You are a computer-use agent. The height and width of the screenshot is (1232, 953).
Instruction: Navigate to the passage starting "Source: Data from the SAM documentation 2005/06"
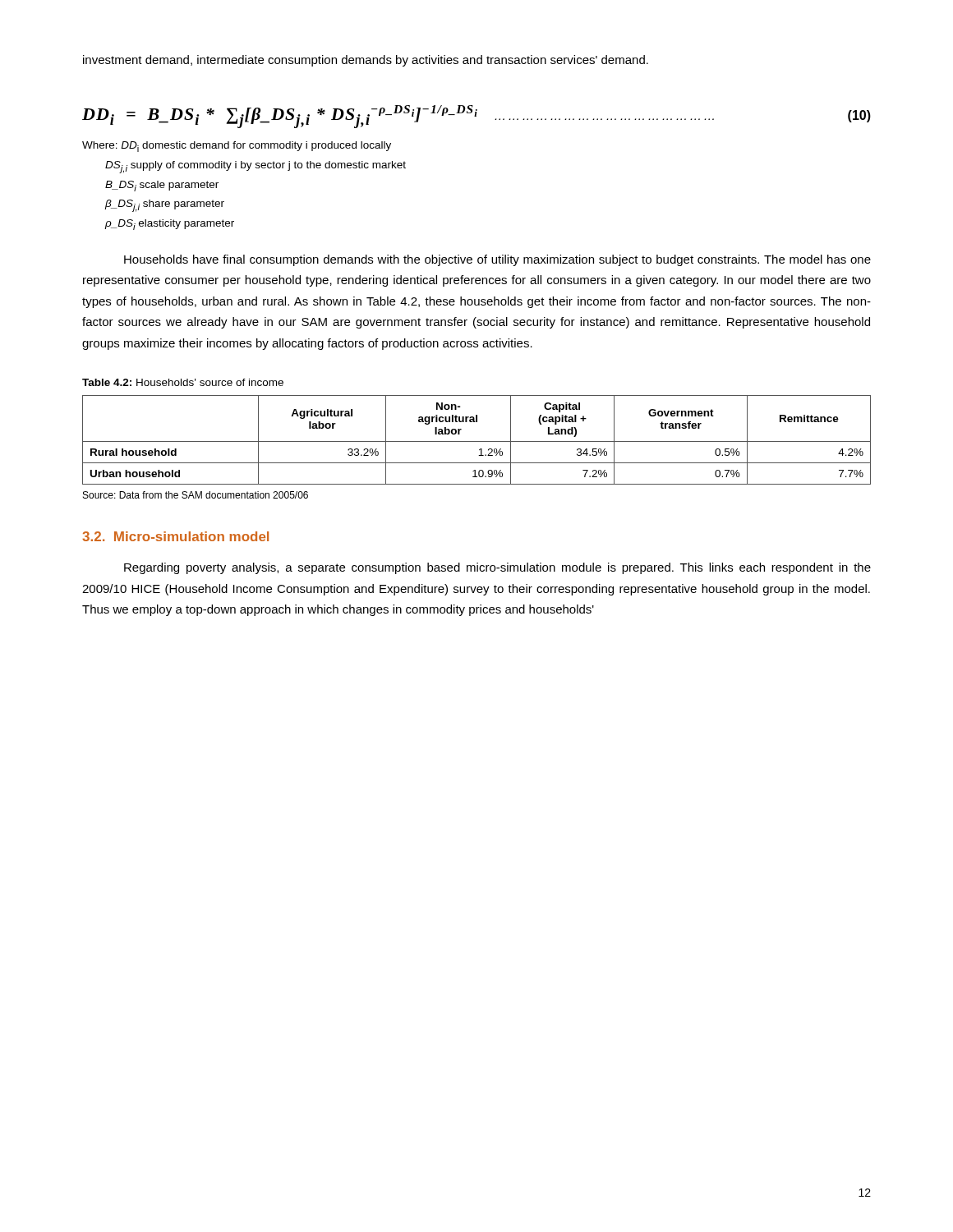click(195, 495)
